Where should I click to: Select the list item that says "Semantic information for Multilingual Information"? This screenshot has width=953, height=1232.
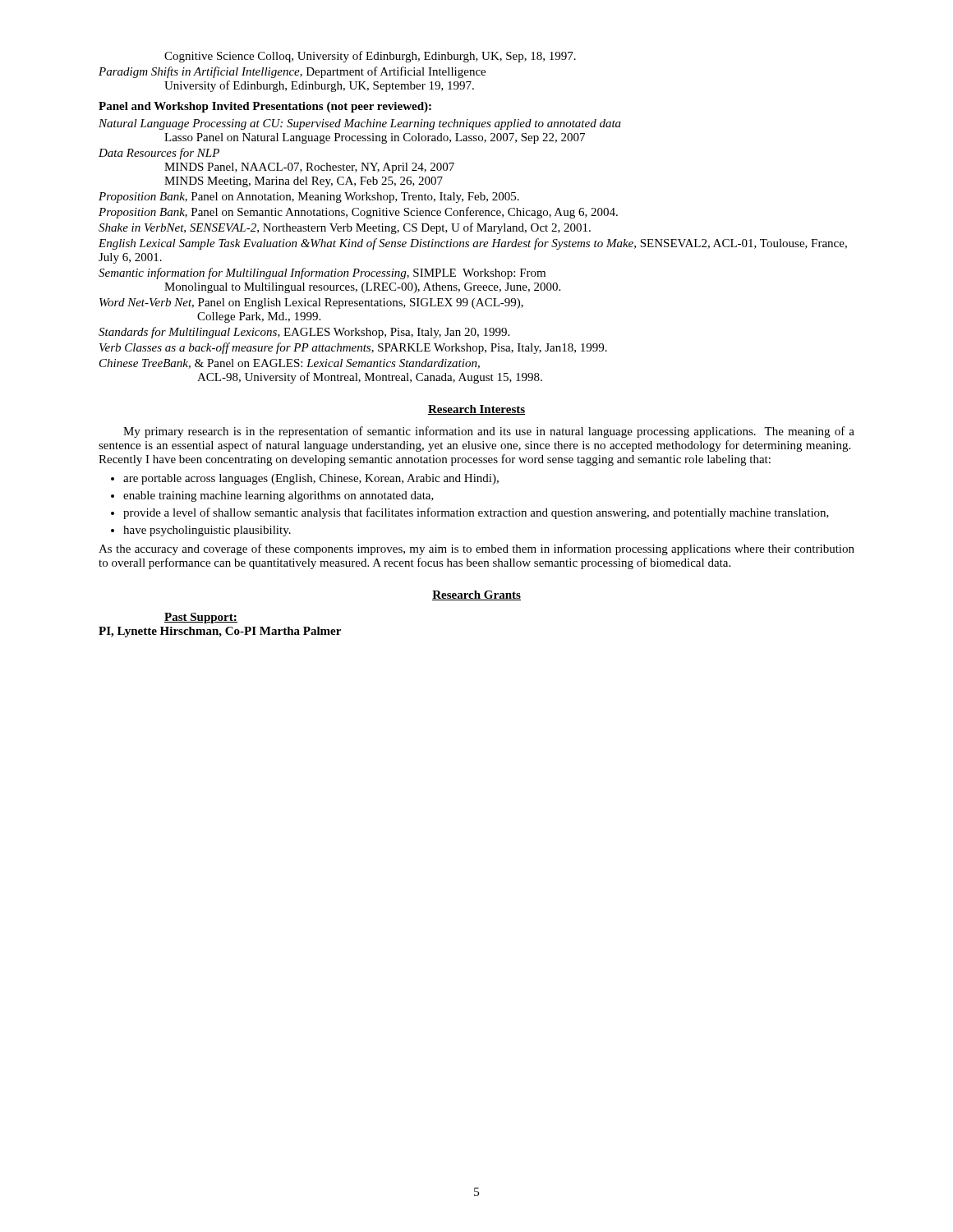point(476,280)
